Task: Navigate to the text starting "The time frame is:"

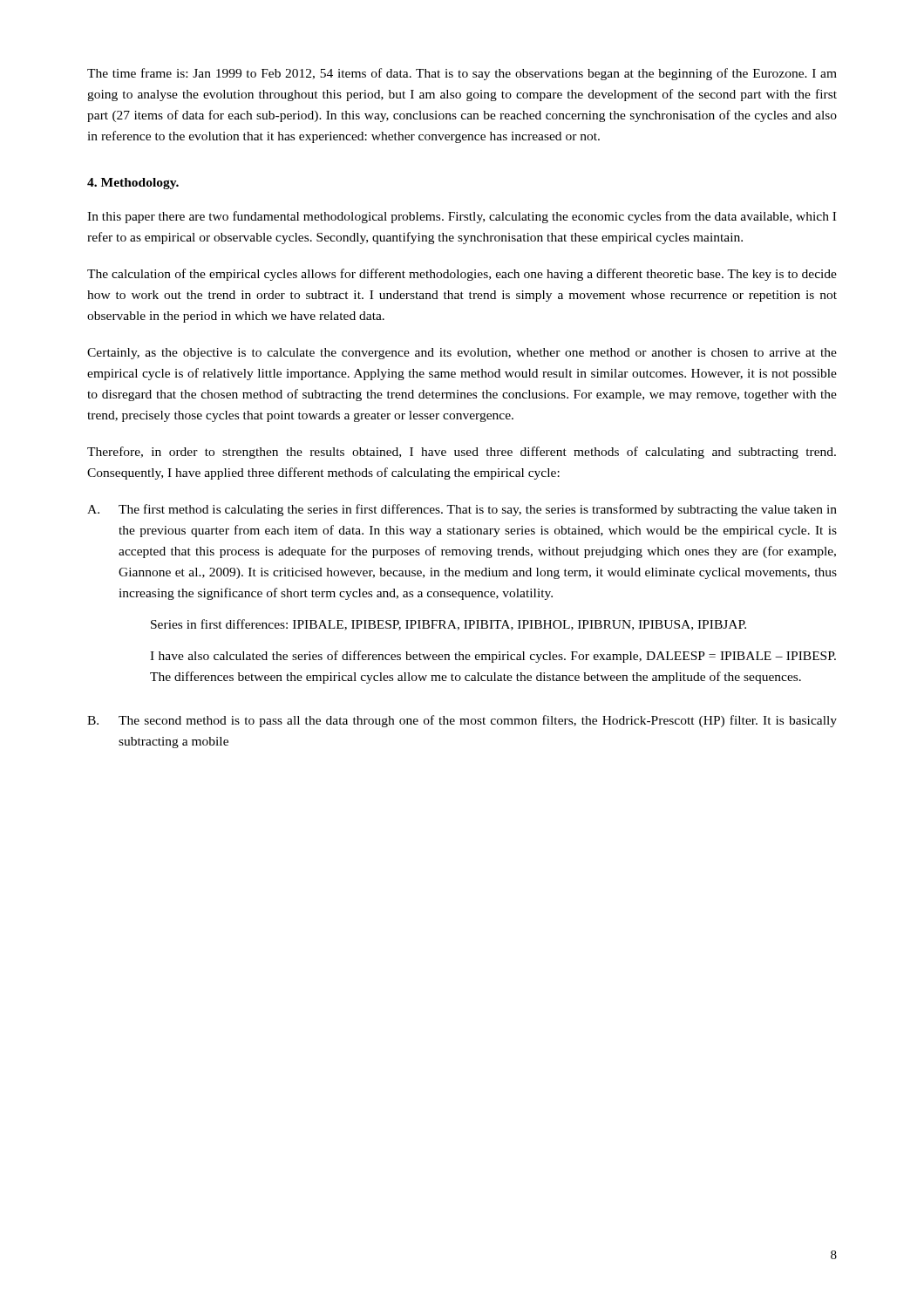Action: [462, 104]
